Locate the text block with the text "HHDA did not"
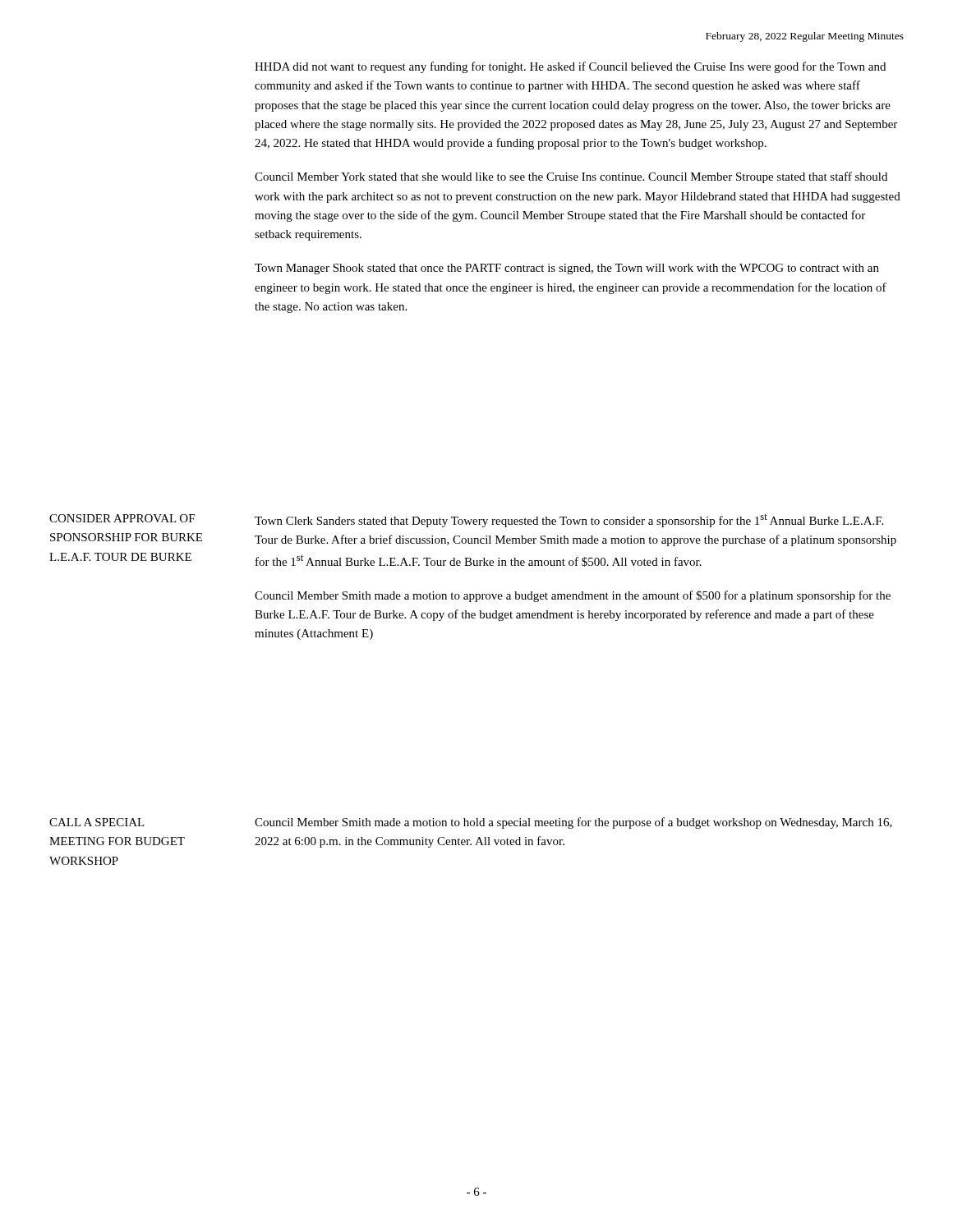Screen dimensions: 1232x953 (x=579, y=187)
